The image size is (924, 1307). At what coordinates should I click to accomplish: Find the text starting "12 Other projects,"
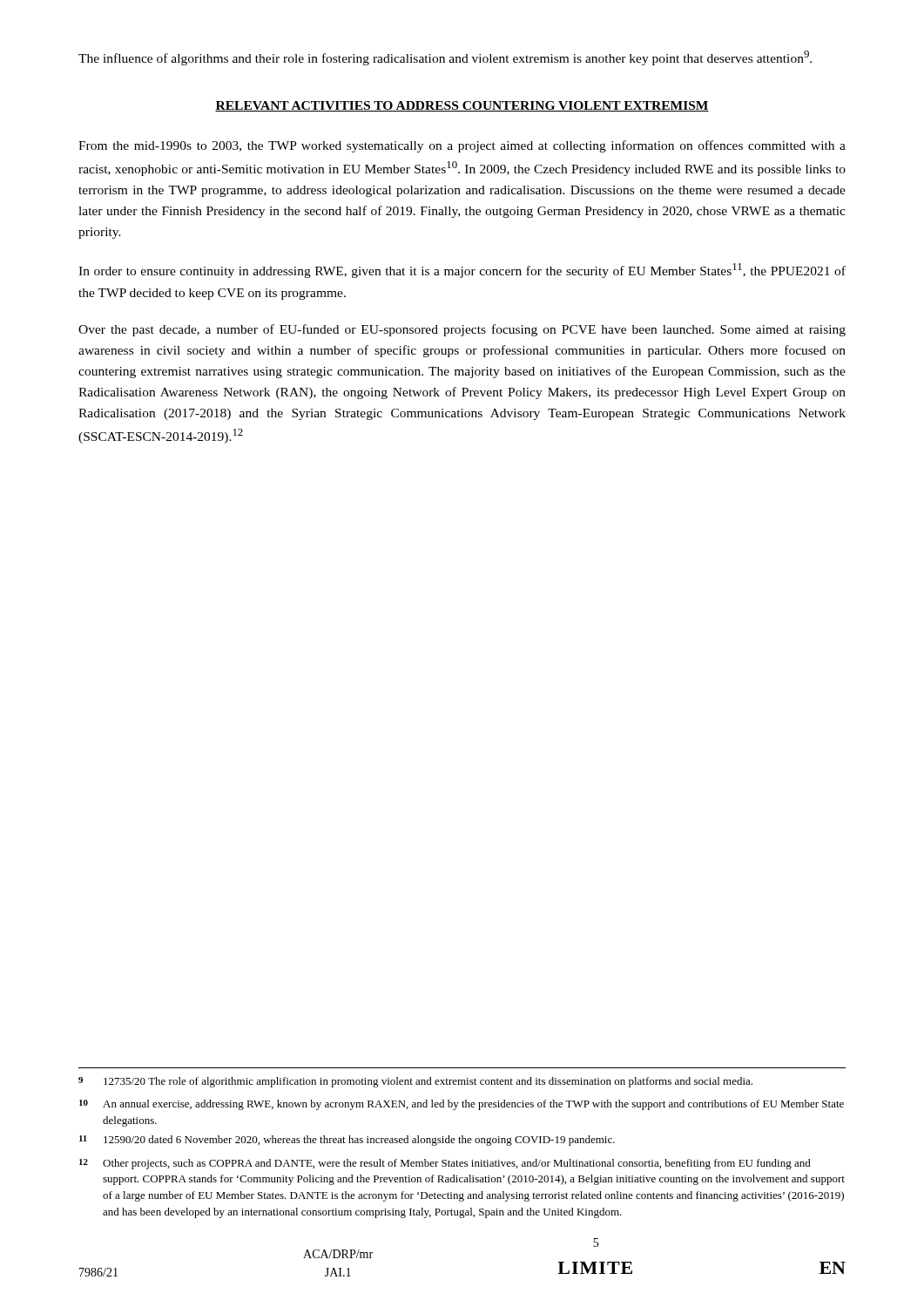click(x=462, y=1188)
